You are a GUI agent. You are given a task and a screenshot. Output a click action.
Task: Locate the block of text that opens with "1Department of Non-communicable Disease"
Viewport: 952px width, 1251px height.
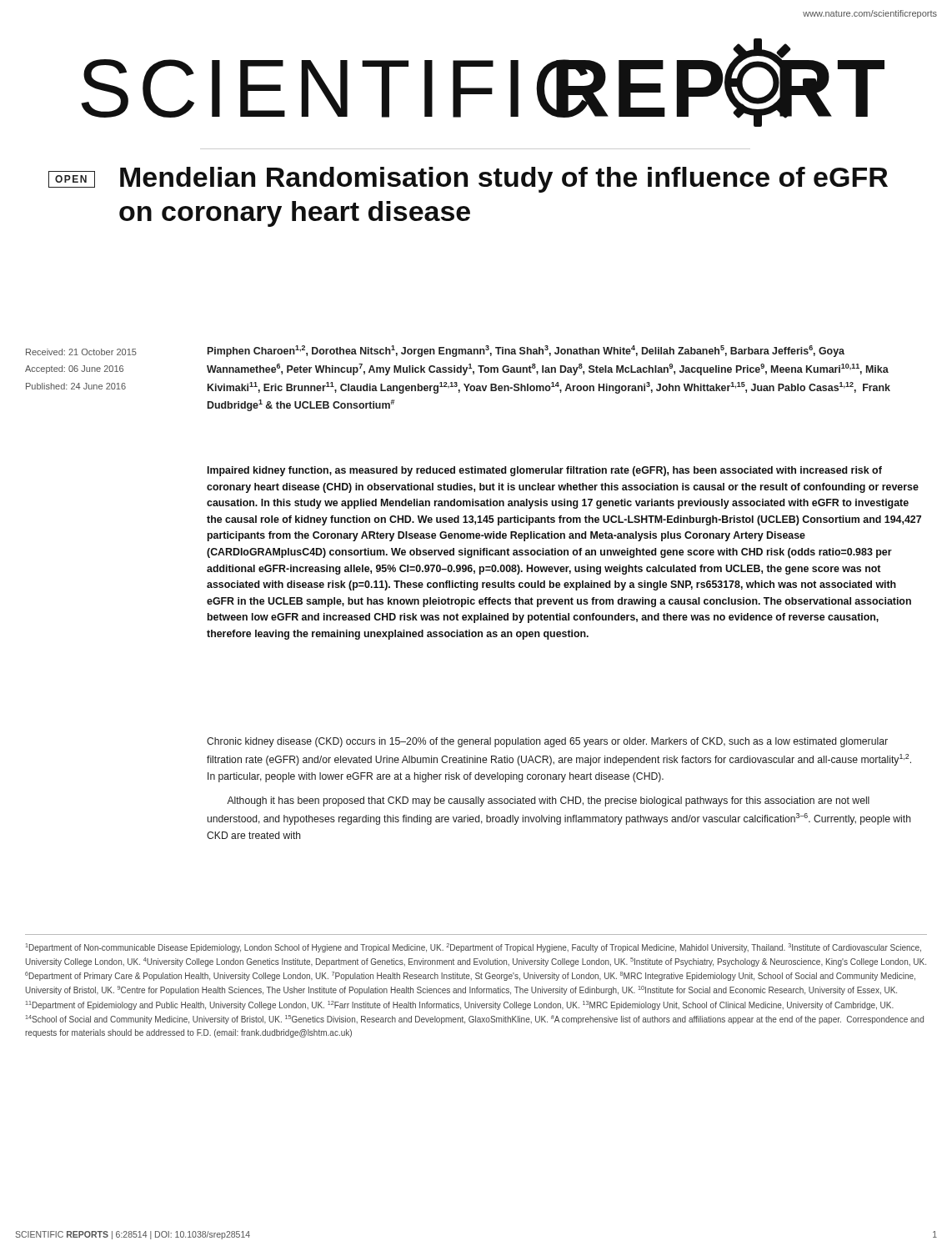click(476, 989)
